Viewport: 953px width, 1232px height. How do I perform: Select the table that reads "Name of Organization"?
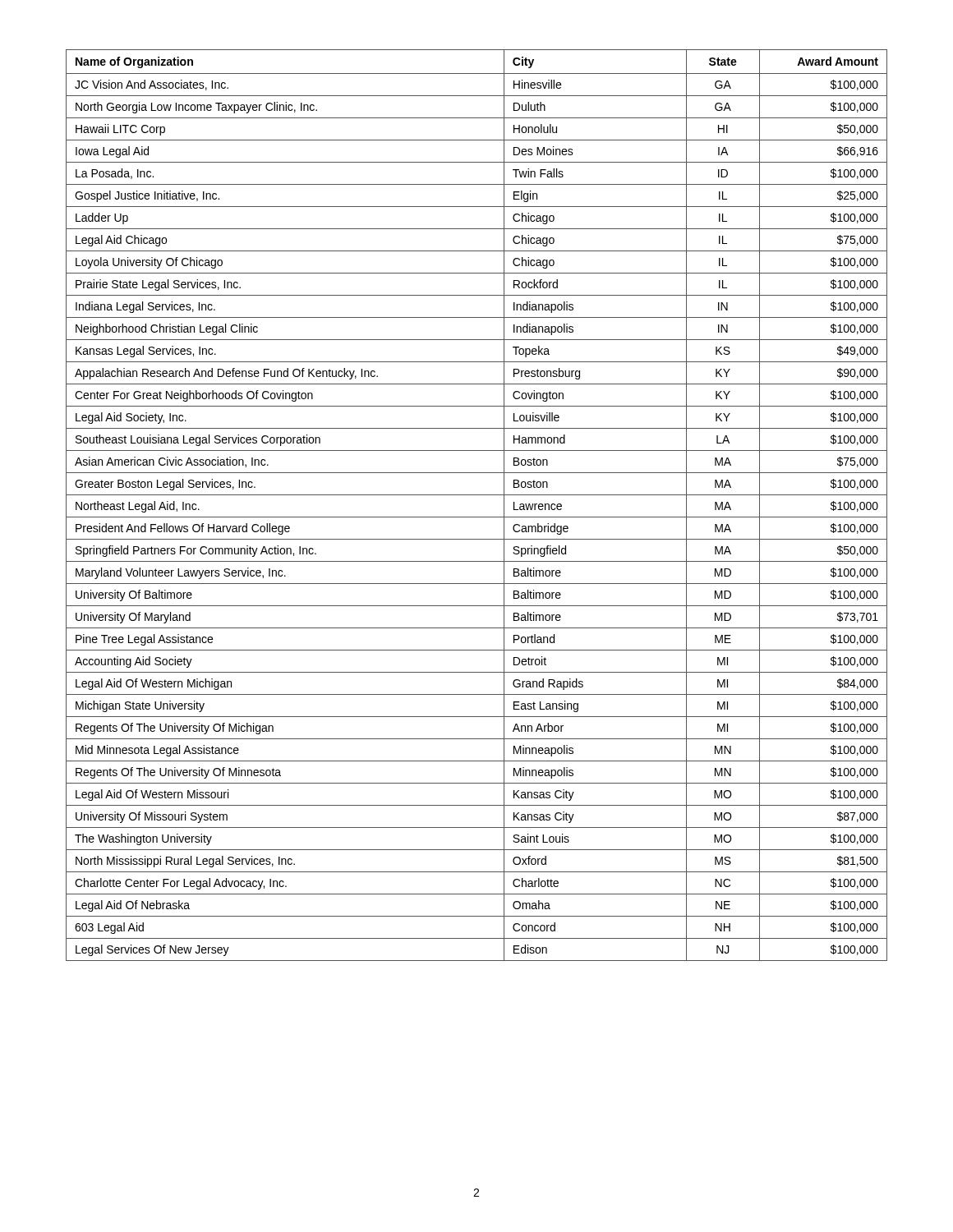coord(476,505)
